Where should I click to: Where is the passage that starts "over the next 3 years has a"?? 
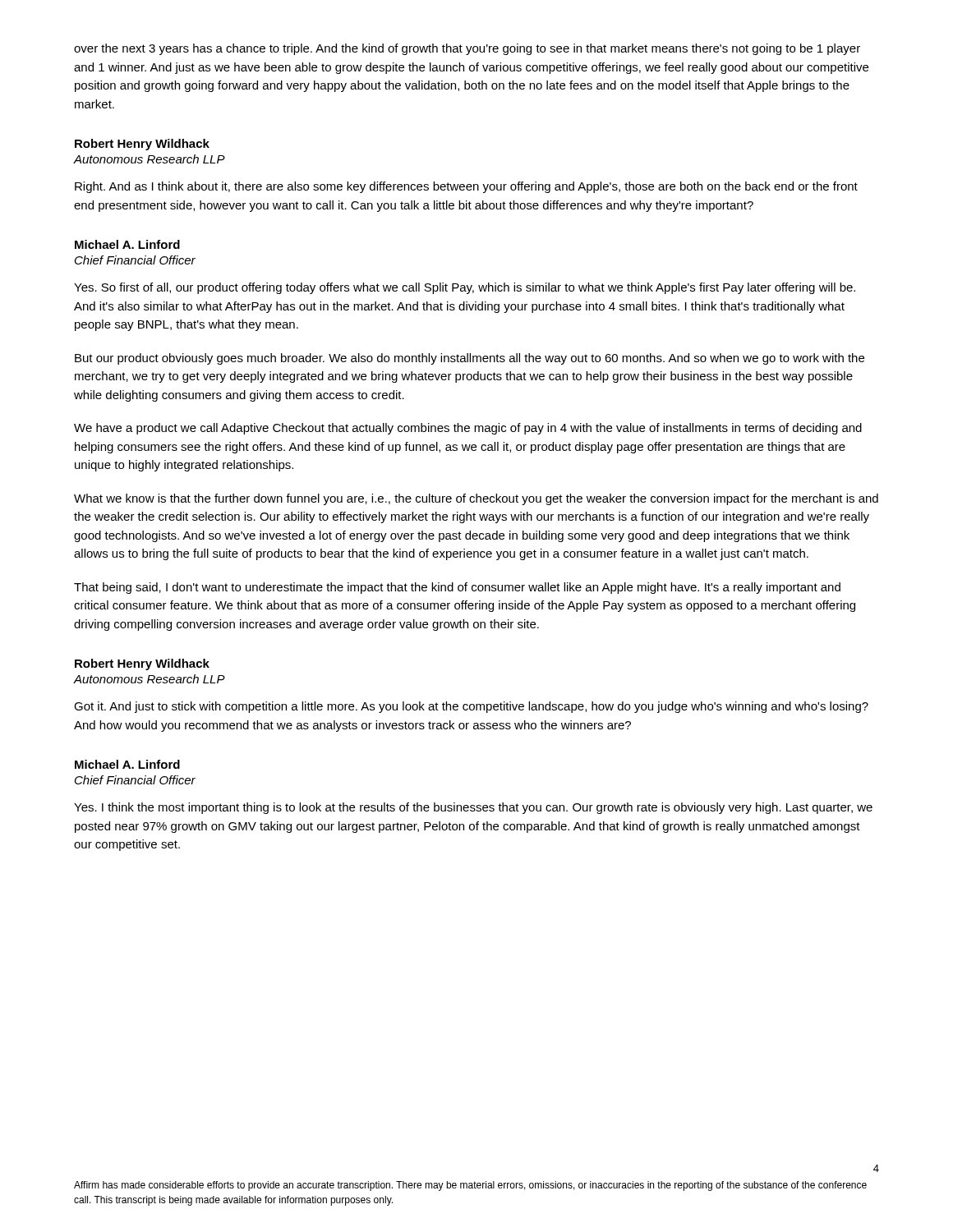pyautogui.click(x=471, y=76)
